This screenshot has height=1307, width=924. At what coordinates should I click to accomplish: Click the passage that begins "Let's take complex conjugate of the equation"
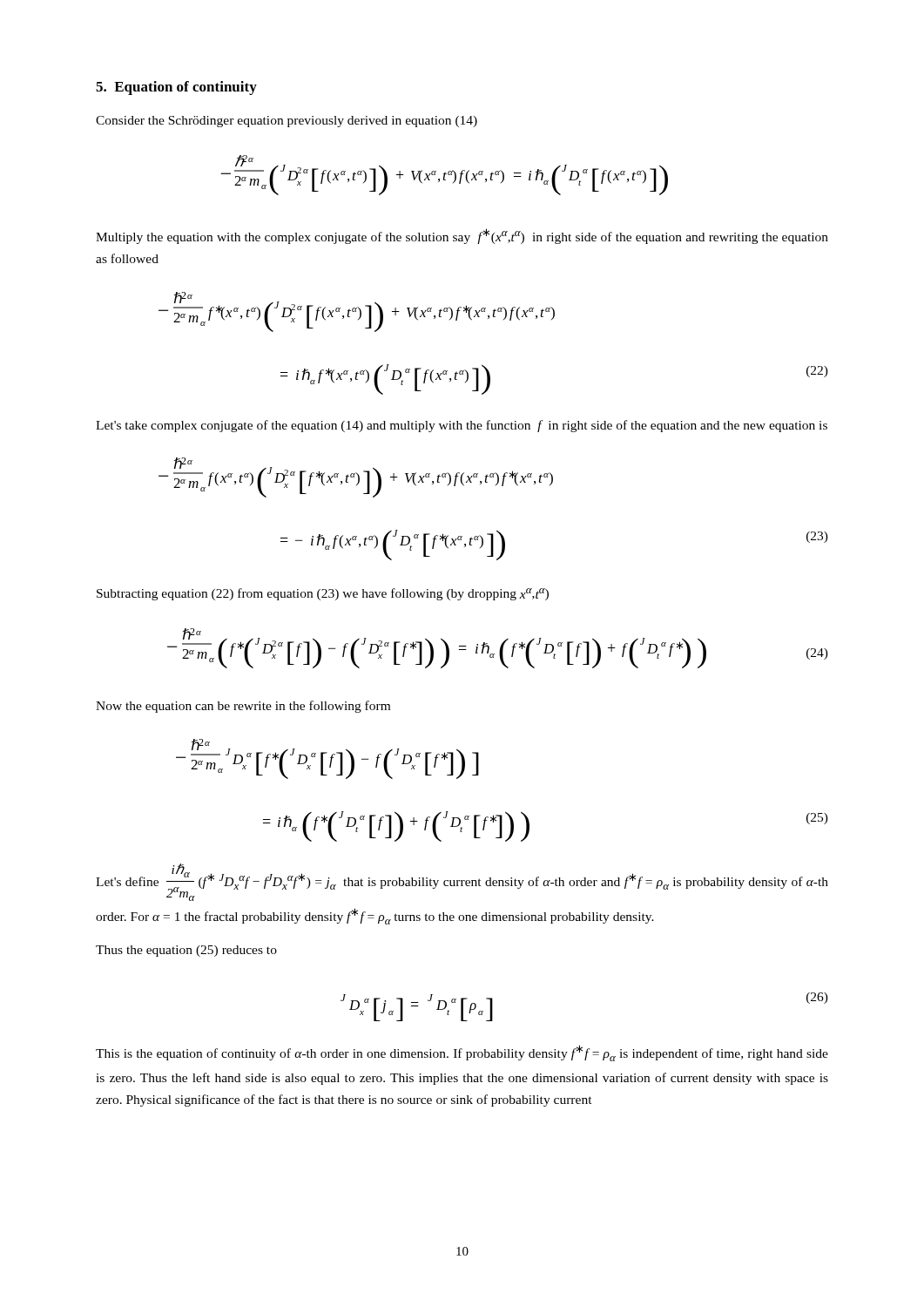[x=462, y=424]
